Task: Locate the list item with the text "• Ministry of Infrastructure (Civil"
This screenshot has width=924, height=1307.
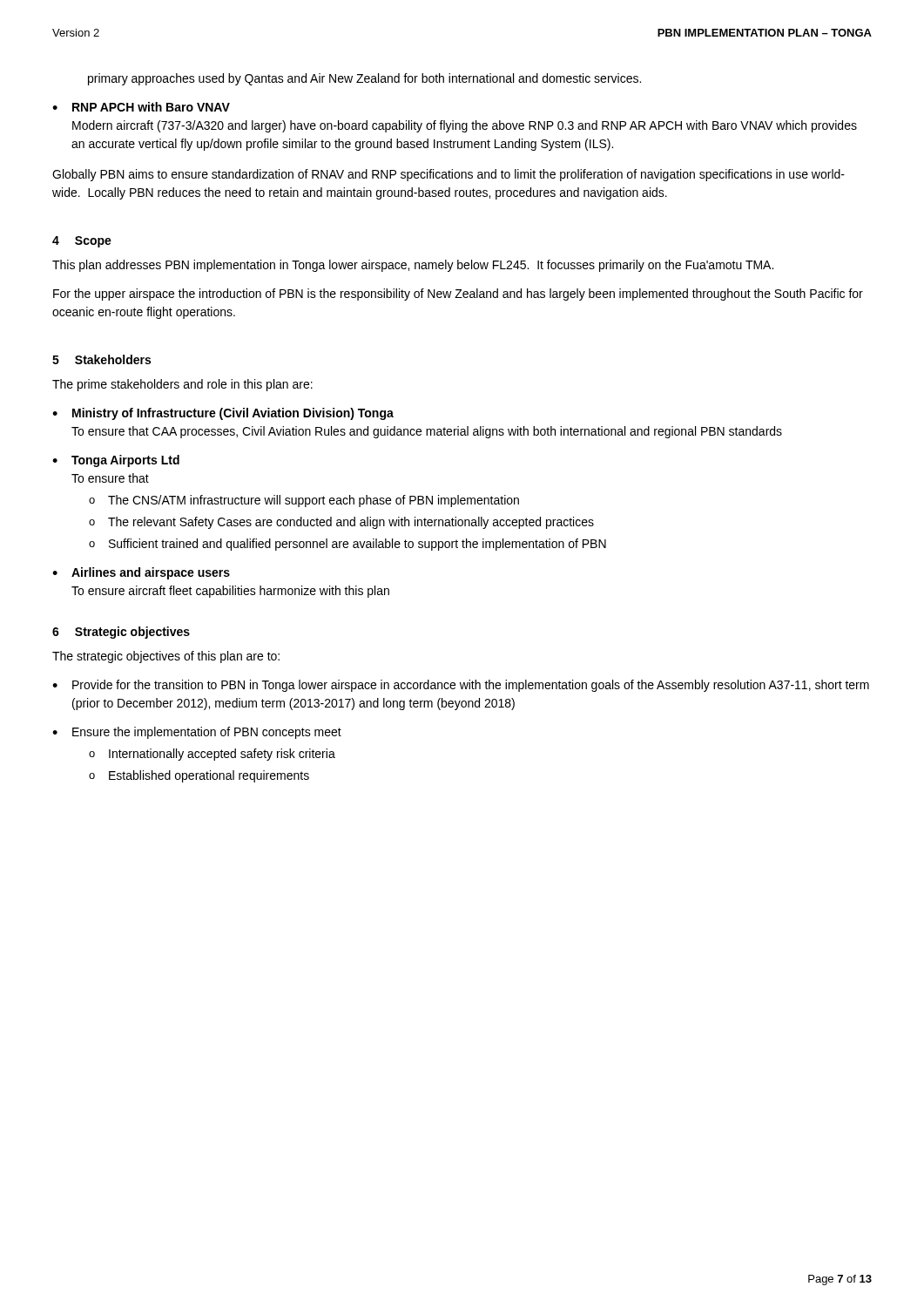Action: [462, 423]
